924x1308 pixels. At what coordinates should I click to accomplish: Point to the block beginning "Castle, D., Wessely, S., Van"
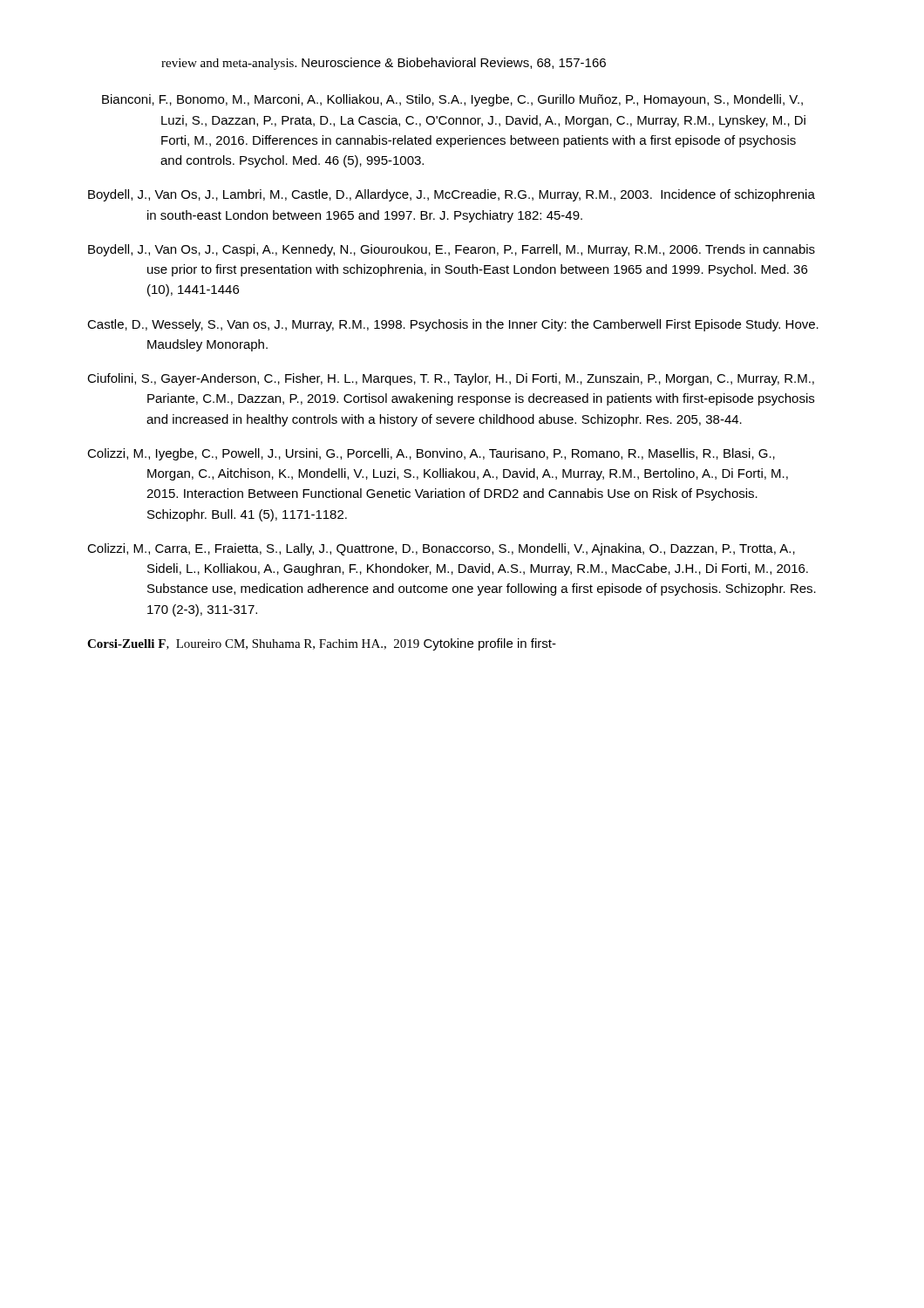coord(453,334)
